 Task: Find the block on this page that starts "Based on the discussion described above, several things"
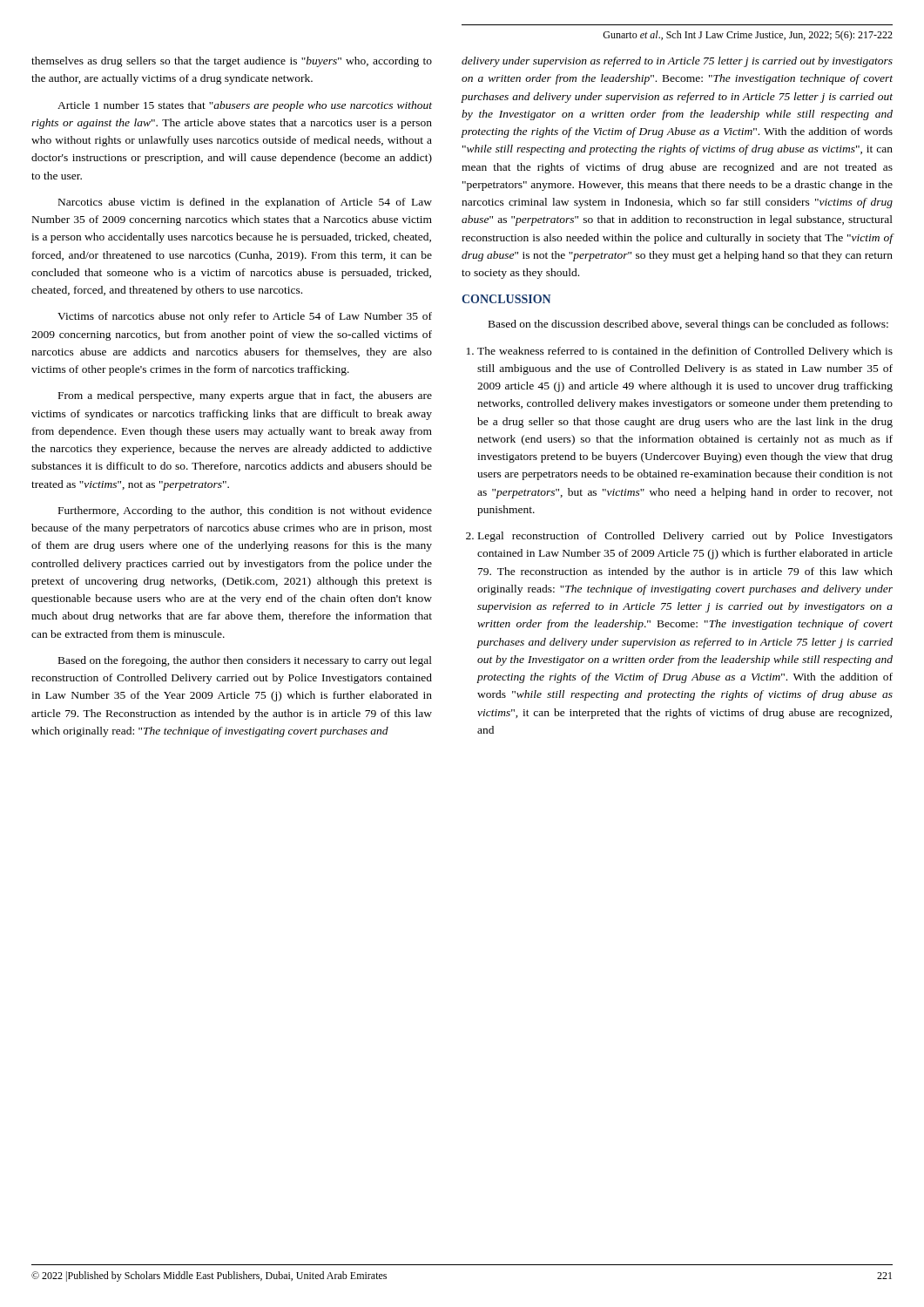677,324
